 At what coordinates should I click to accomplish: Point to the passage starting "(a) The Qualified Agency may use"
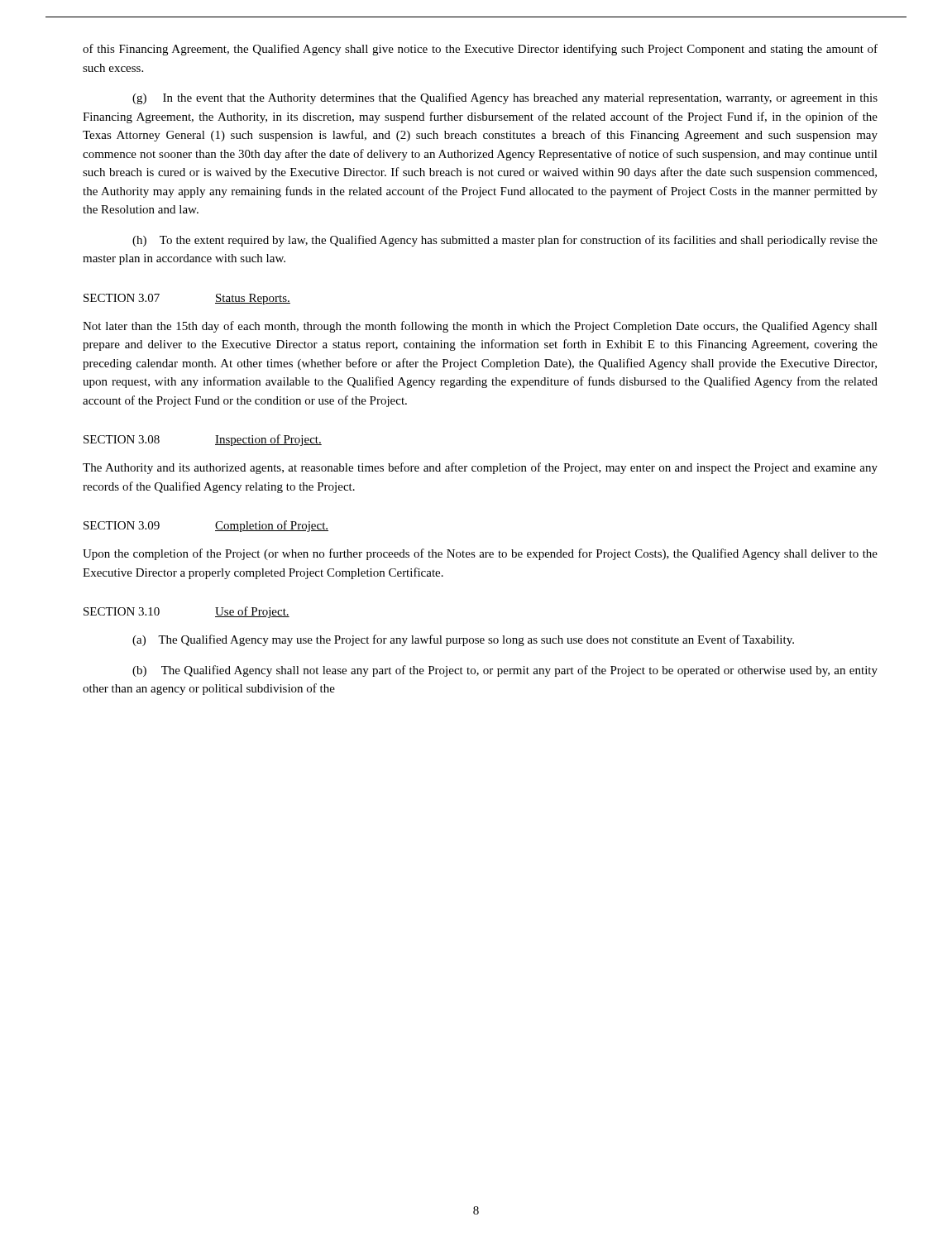[x=480, y=640]
